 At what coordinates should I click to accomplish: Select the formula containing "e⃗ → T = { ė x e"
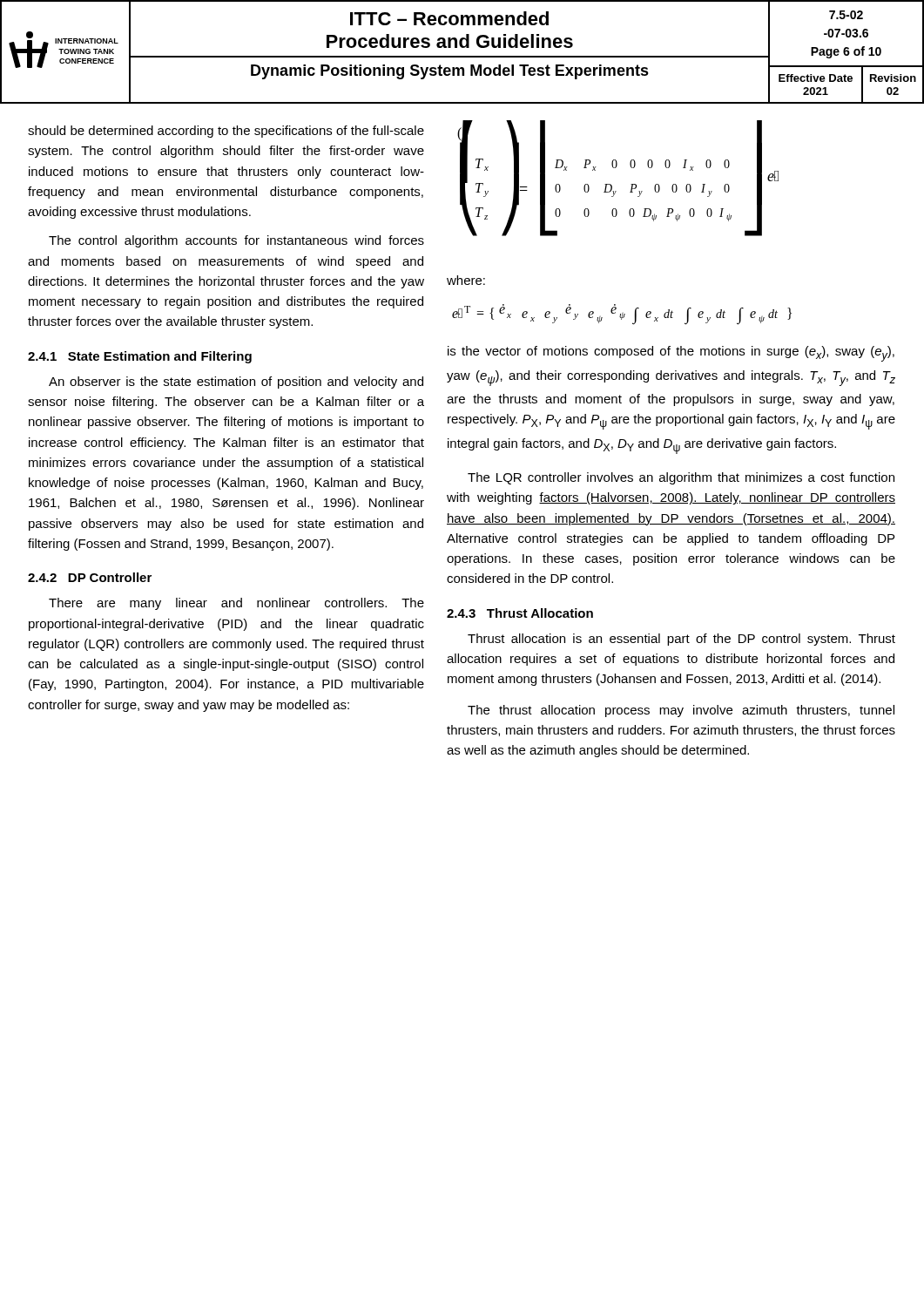click(x=670, y=313)
